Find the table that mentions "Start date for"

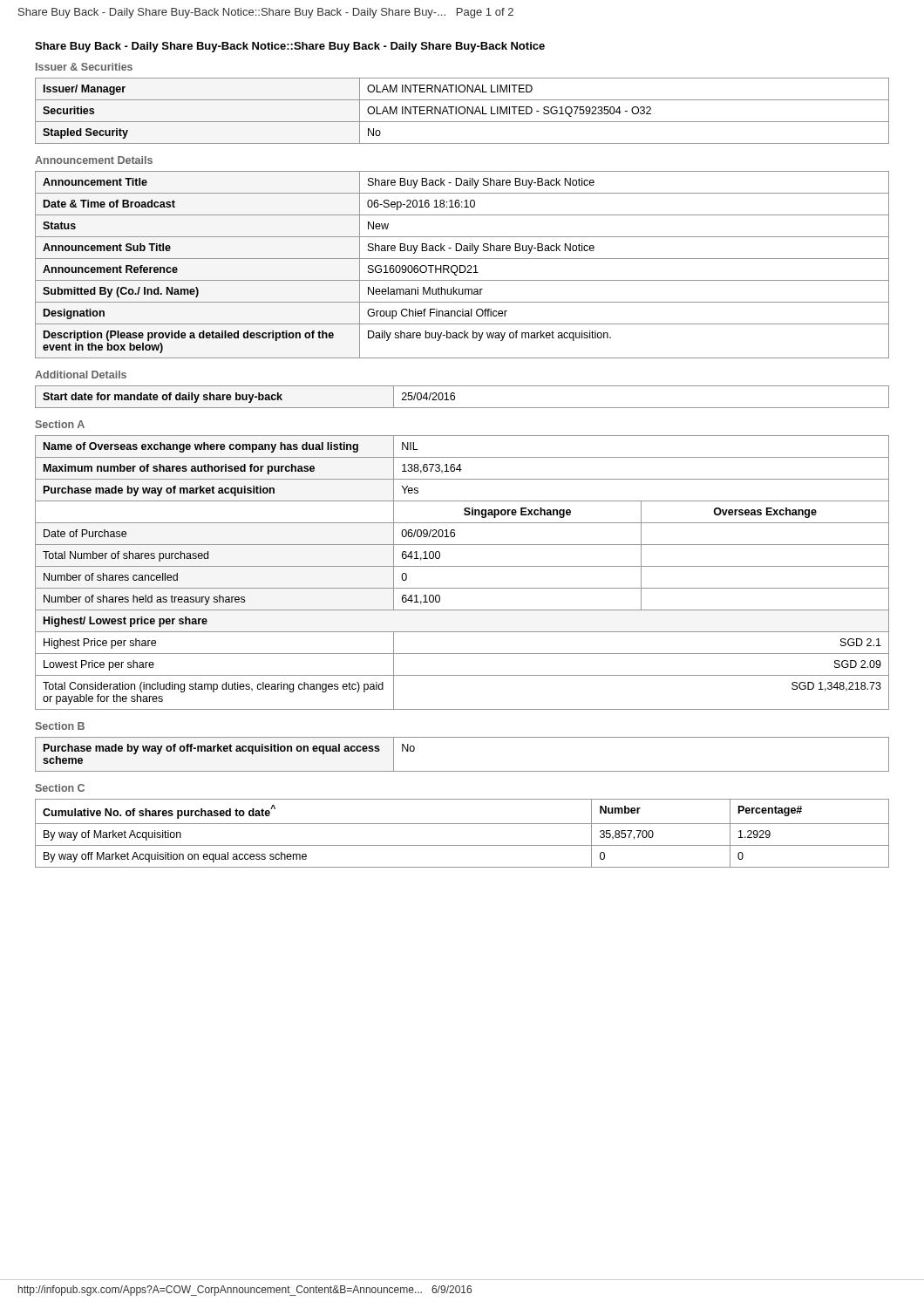(x=462, y=397)
